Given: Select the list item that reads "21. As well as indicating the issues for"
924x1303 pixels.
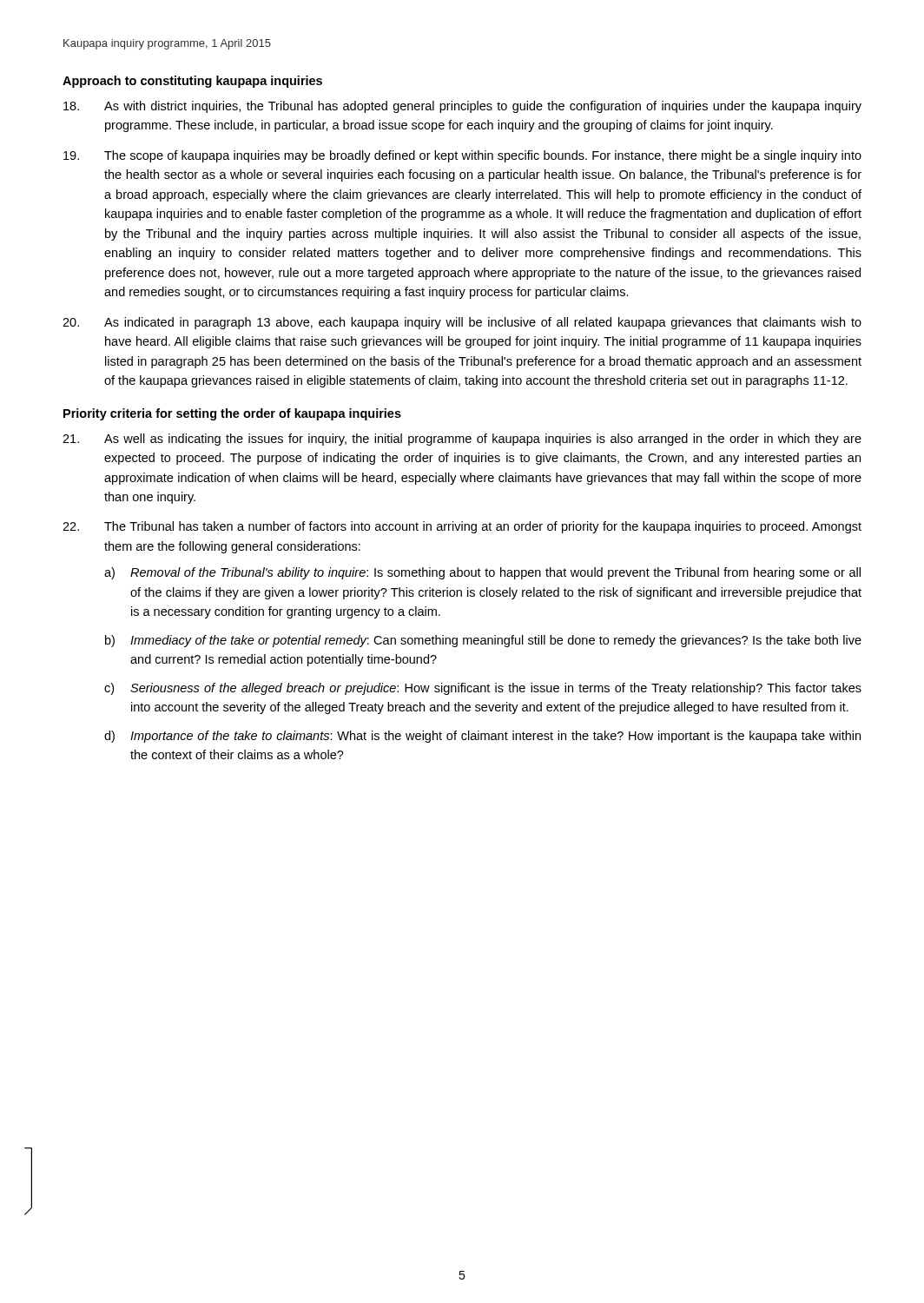Looking at the screenshot, I should tap(462, 468).
